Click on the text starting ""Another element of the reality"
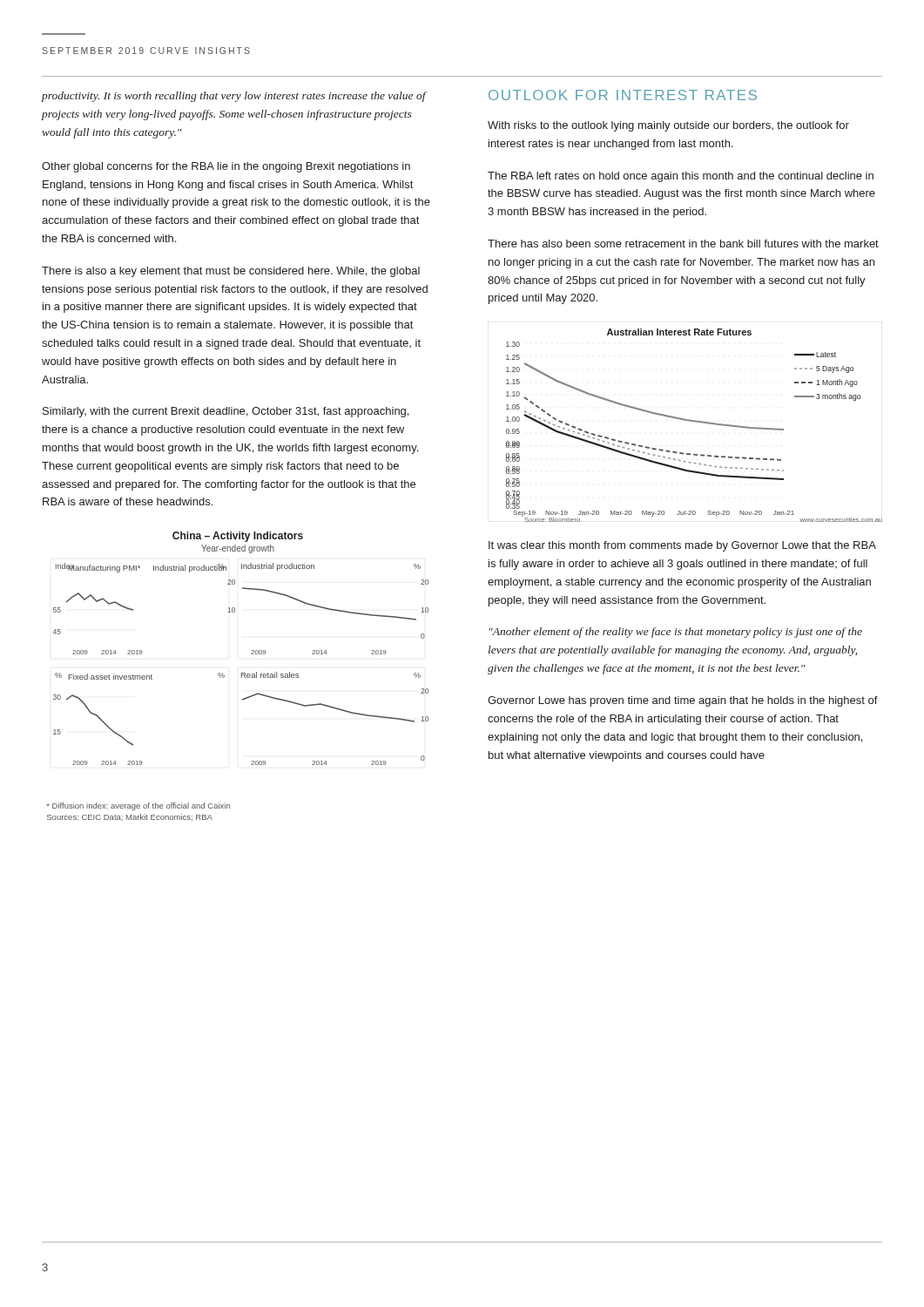924x1307 pixels. coord(675,650)
